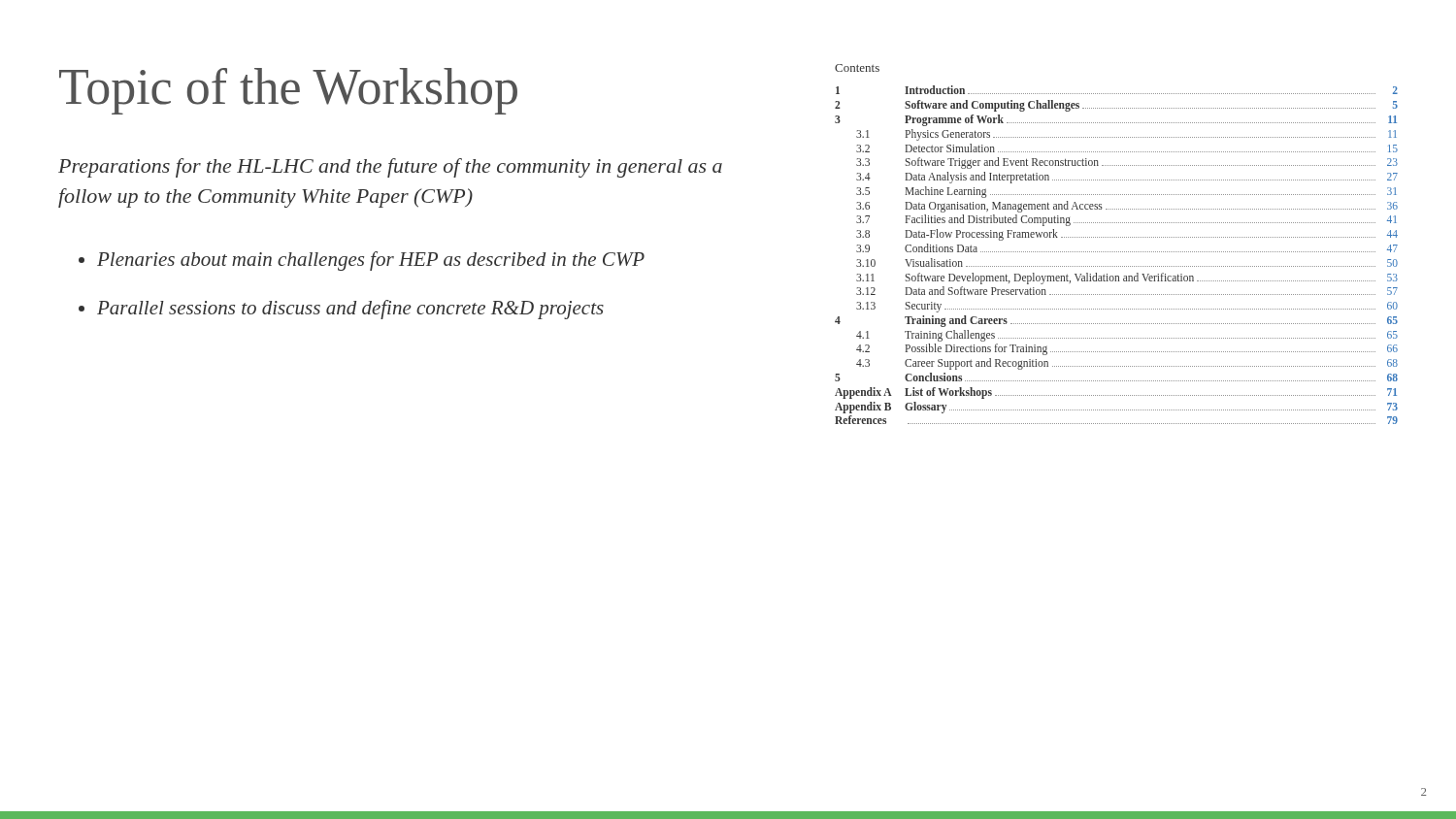Click on the list item that says "Plenaries about main challenges for HEP as"
Image resolution: width=1456 pixels, height=819 pixels.
[x=371, y=259]
